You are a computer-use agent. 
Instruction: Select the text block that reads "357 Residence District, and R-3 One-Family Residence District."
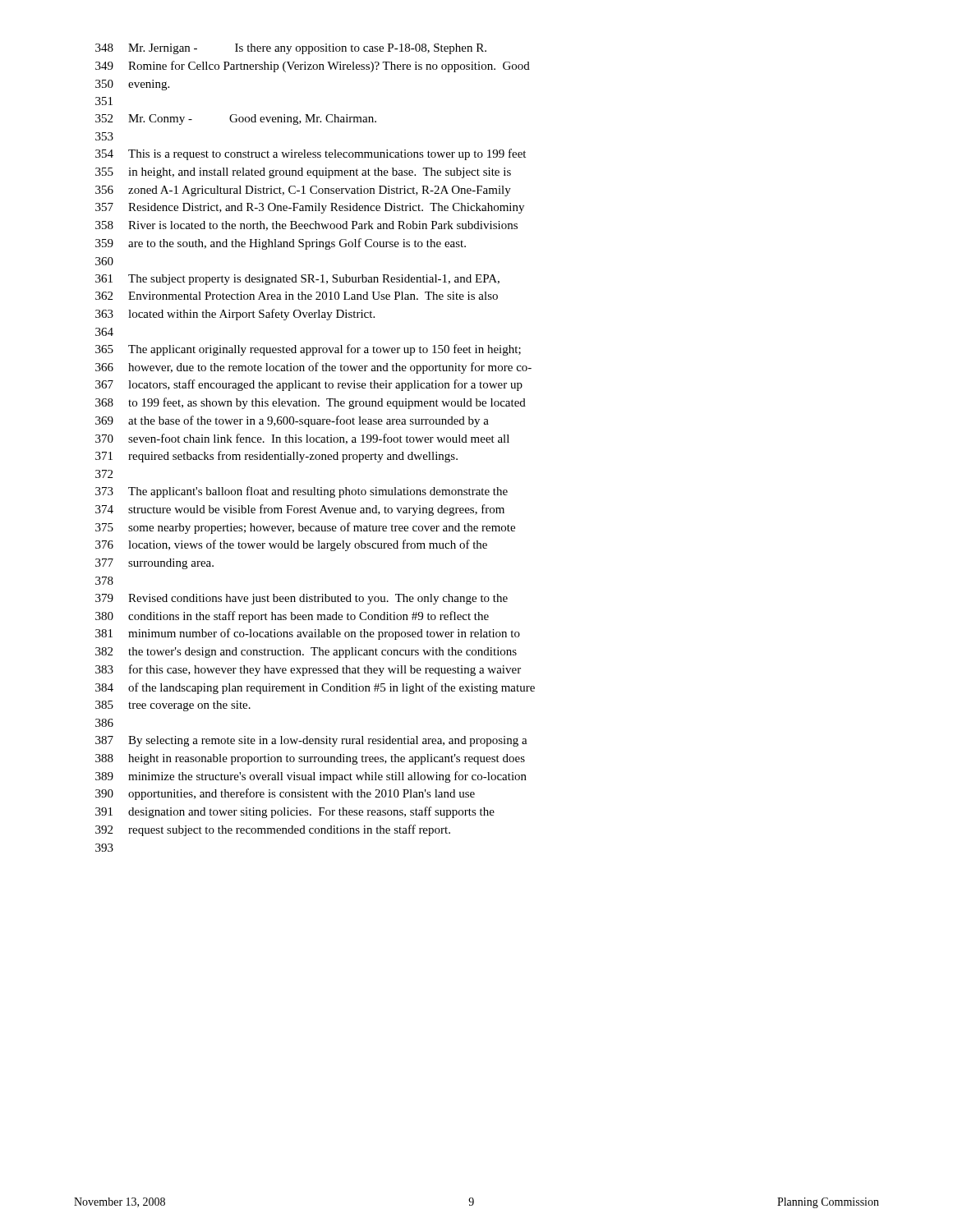[x=476, y=208]
